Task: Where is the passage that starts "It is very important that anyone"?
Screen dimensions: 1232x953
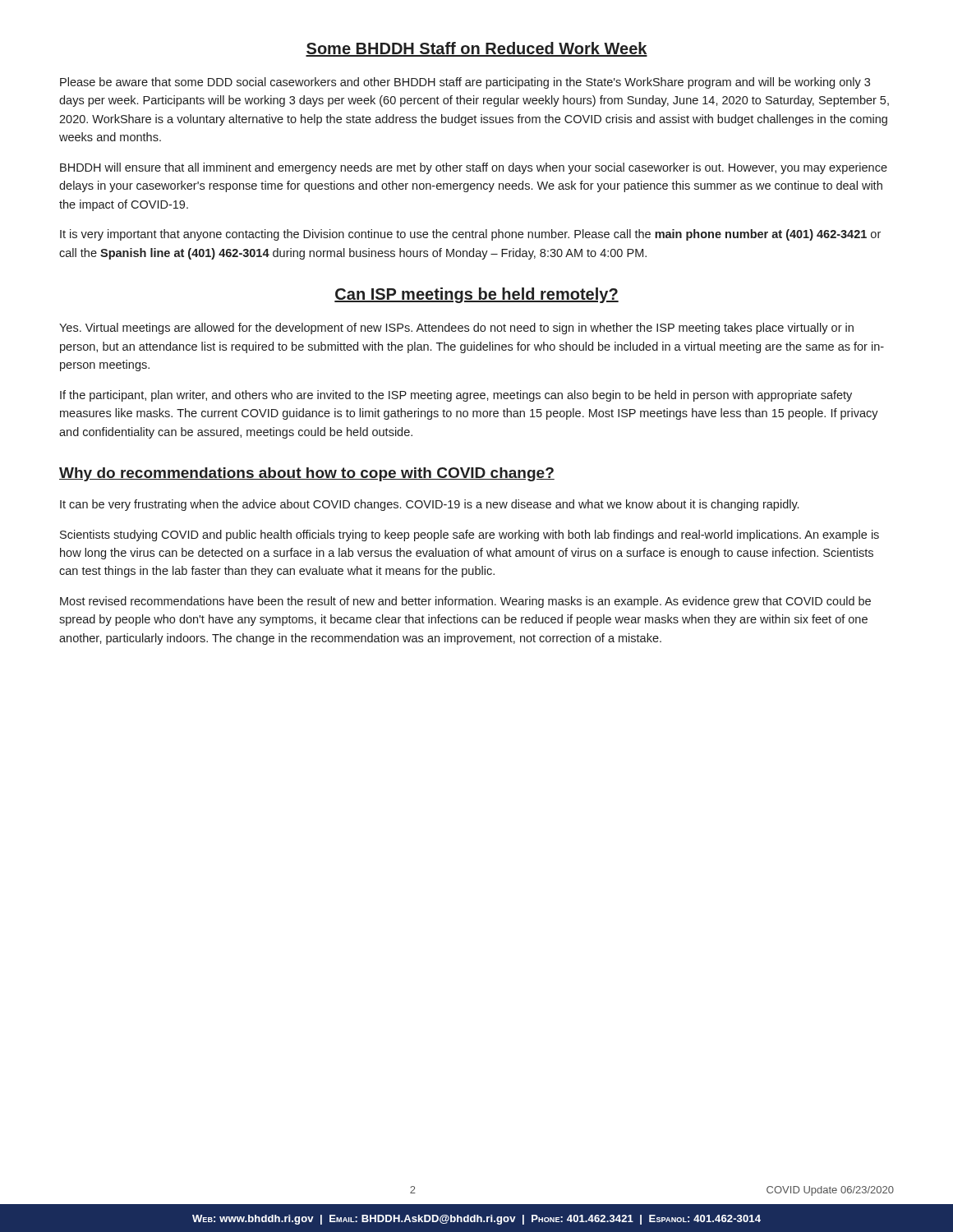Action: click(x=470, y=244)
